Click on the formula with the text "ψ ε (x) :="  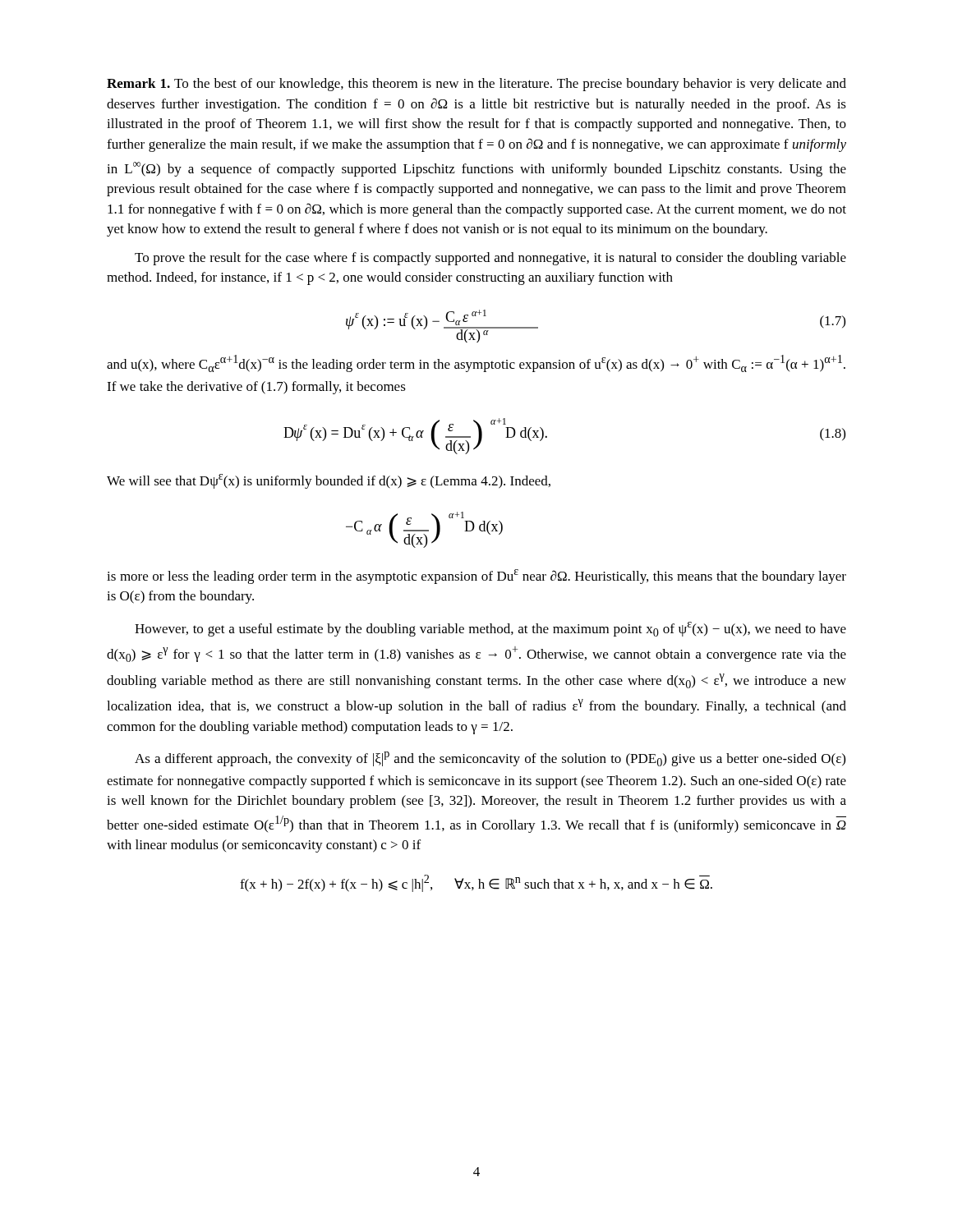(420, 326)
